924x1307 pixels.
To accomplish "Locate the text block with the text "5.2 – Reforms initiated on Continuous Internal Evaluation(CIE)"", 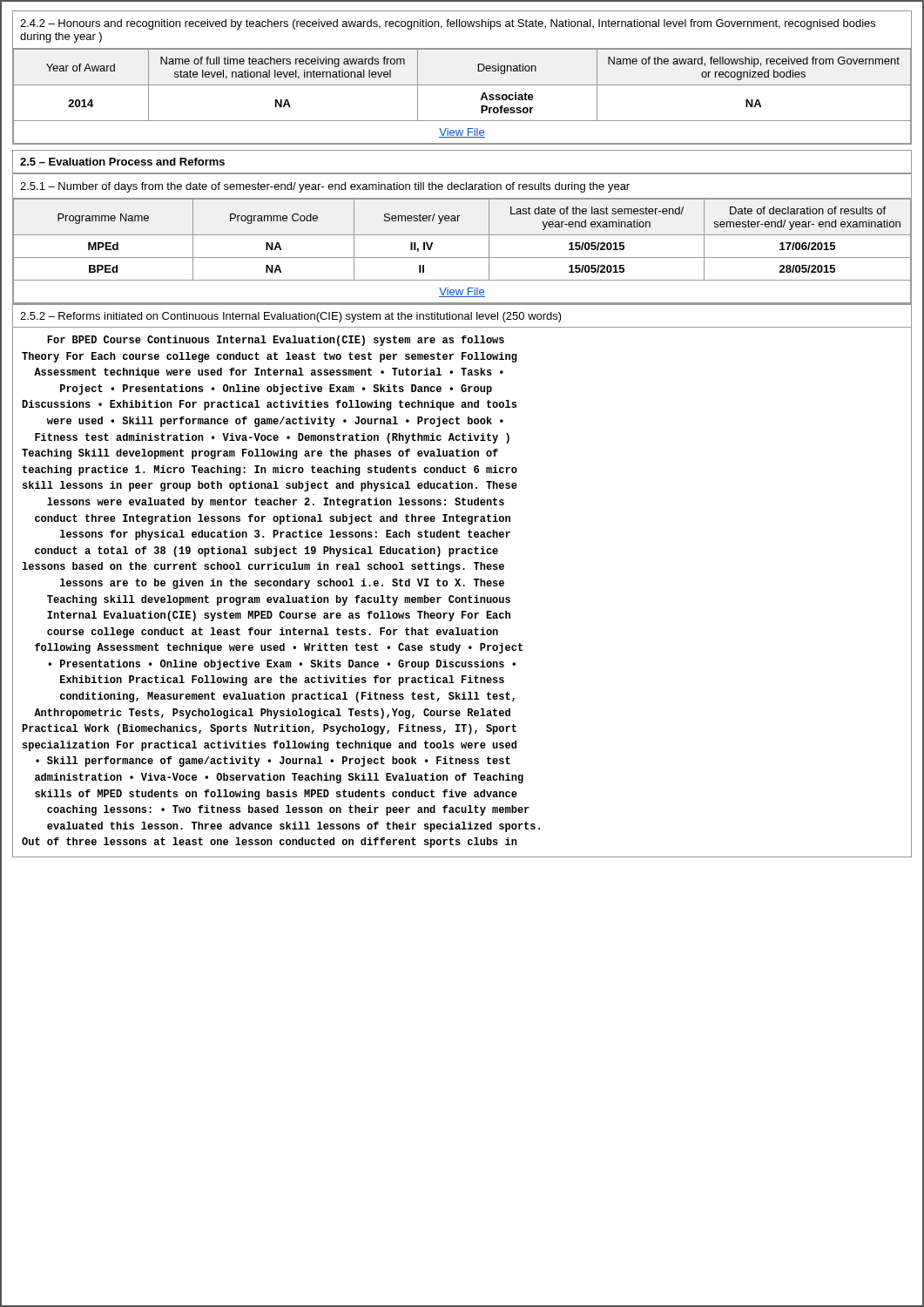I will [x=291, y=316].
